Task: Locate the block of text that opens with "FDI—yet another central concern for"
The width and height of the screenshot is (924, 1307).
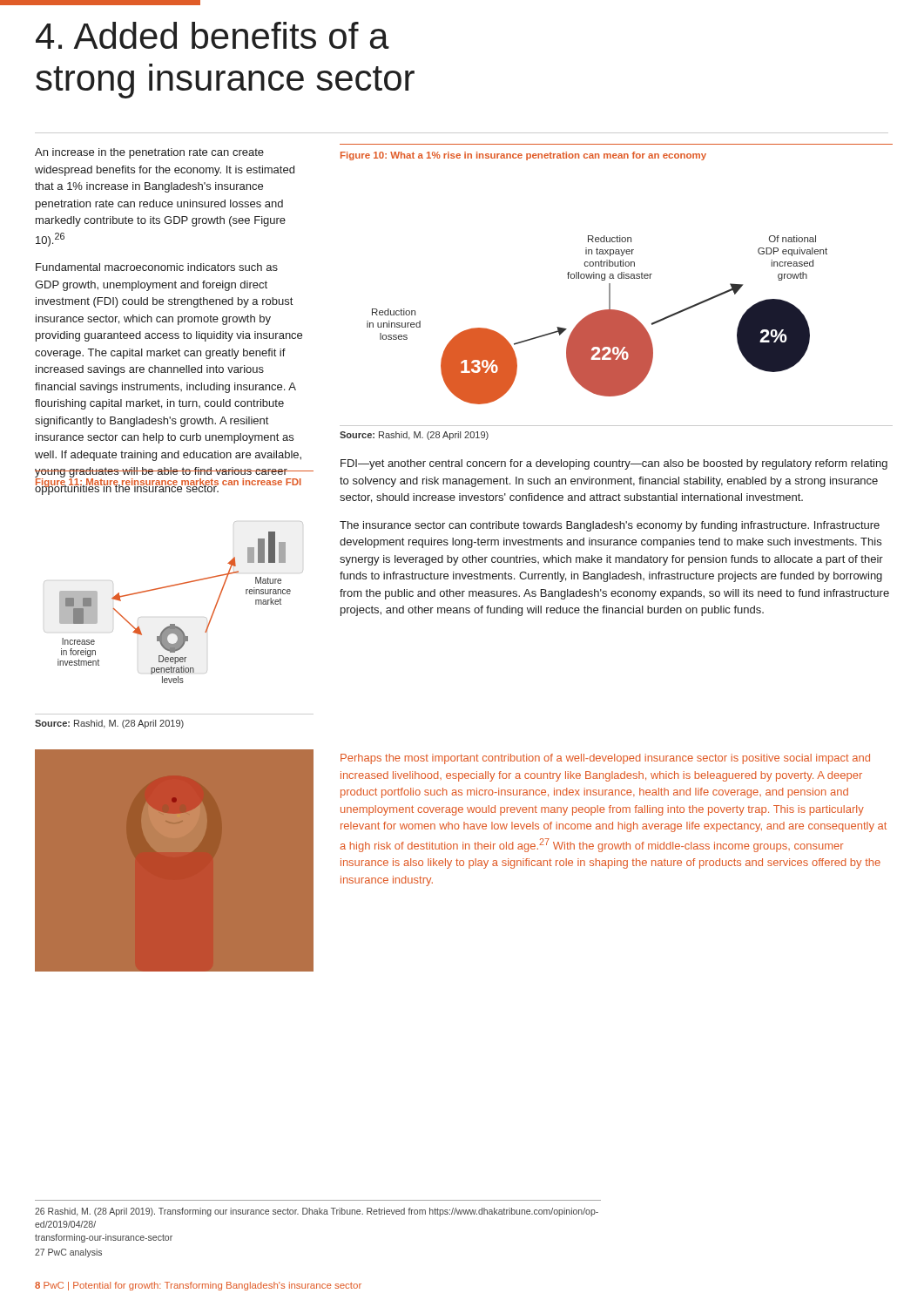Action: pyautogui.click(x=616, y=537)
